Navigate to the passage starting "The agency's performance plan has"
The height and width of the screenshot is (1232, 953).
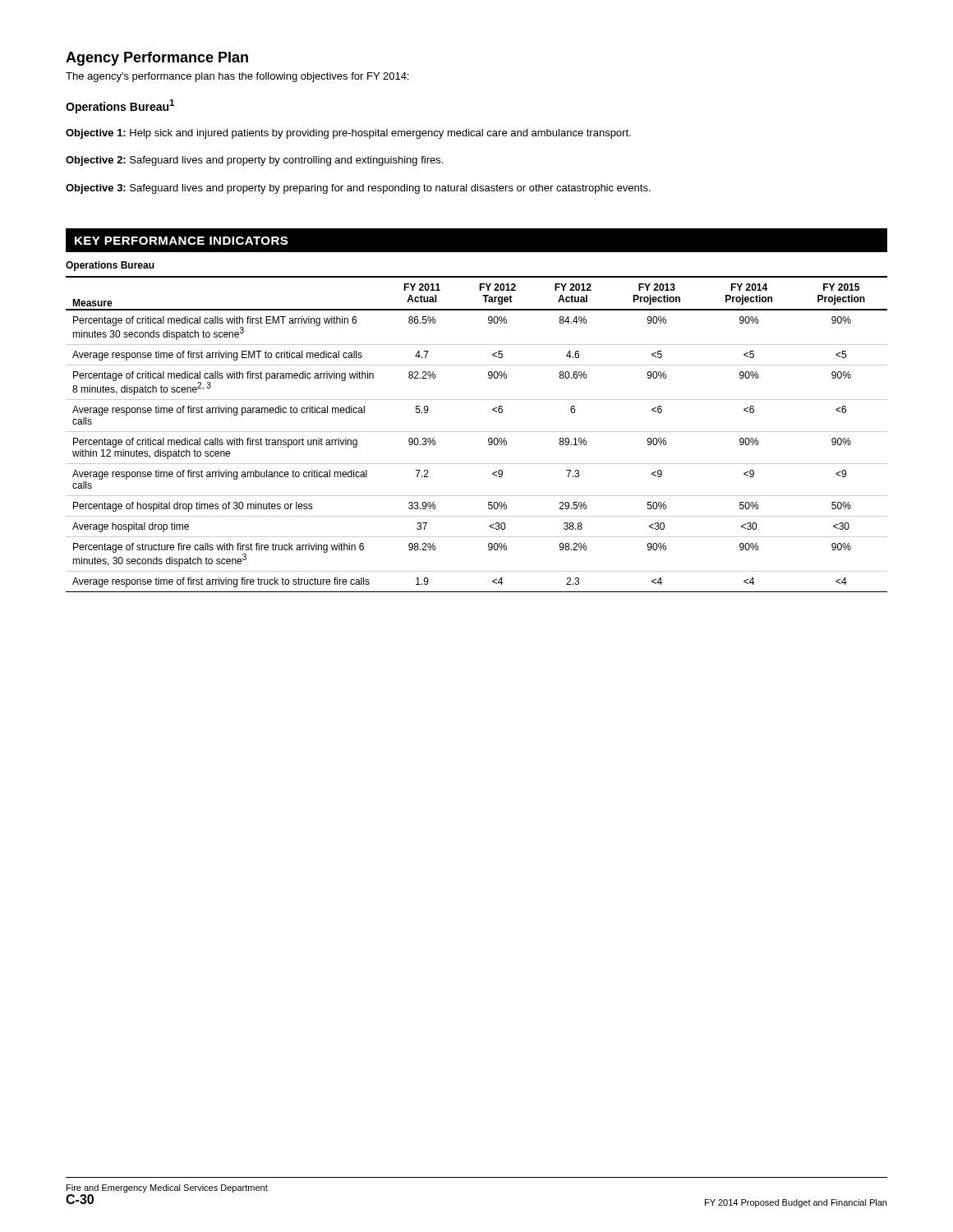point(238,76)
